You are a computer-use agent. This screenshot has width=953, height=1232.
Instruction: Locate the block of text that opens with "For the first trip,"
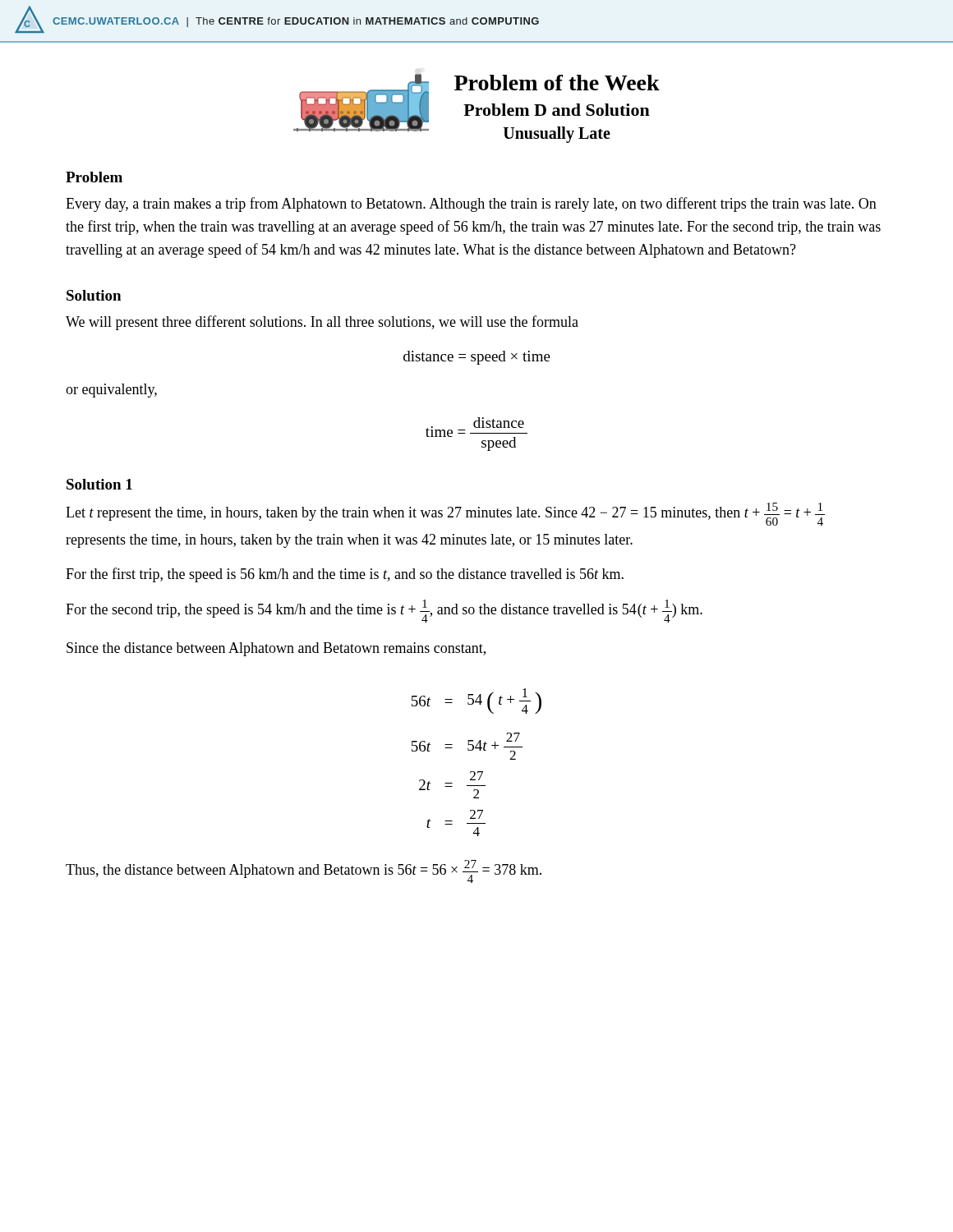pos(345,574)
